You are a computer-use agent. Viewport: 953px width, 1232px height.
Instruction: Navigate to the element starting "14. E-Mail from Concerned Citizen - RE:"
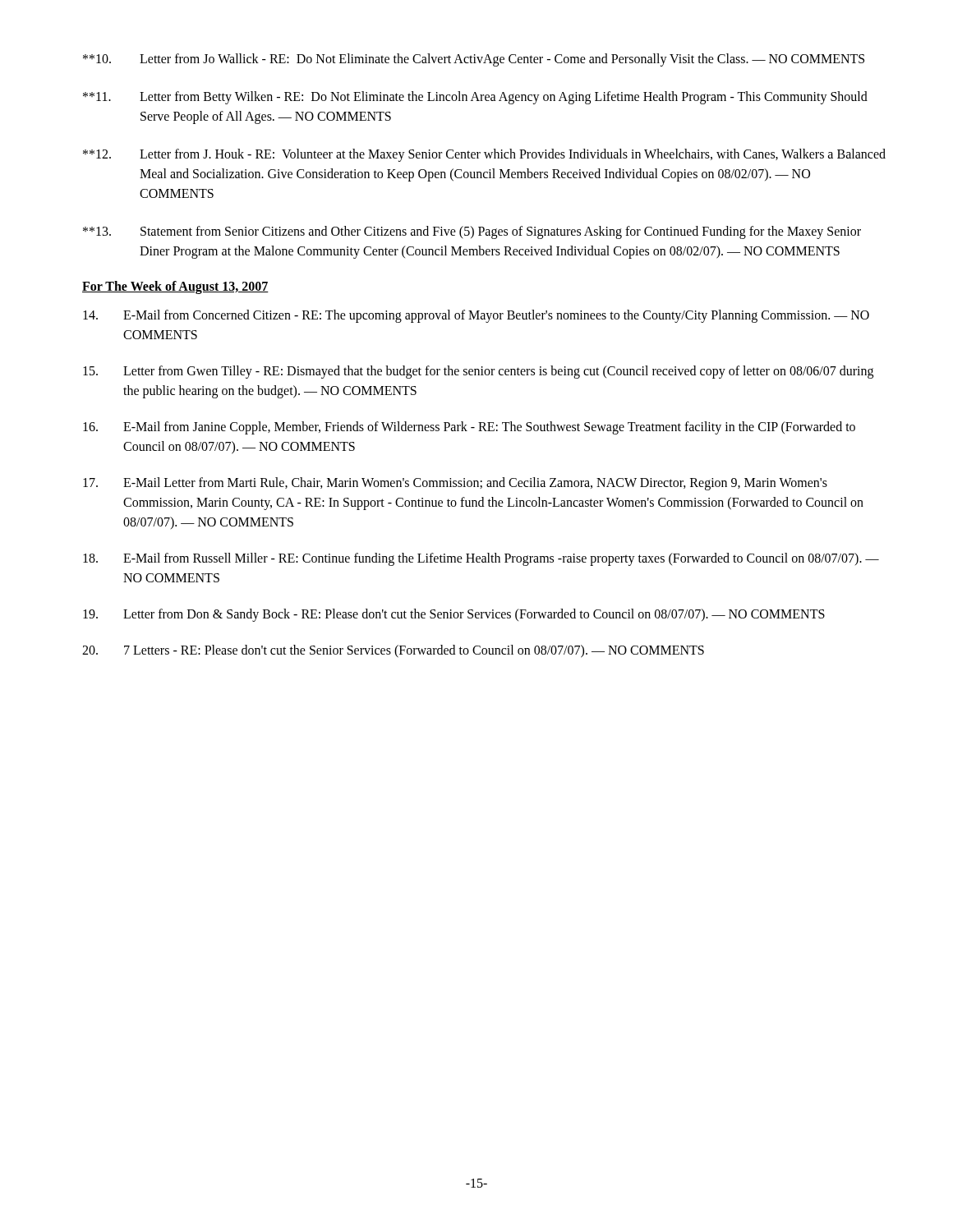485,325
